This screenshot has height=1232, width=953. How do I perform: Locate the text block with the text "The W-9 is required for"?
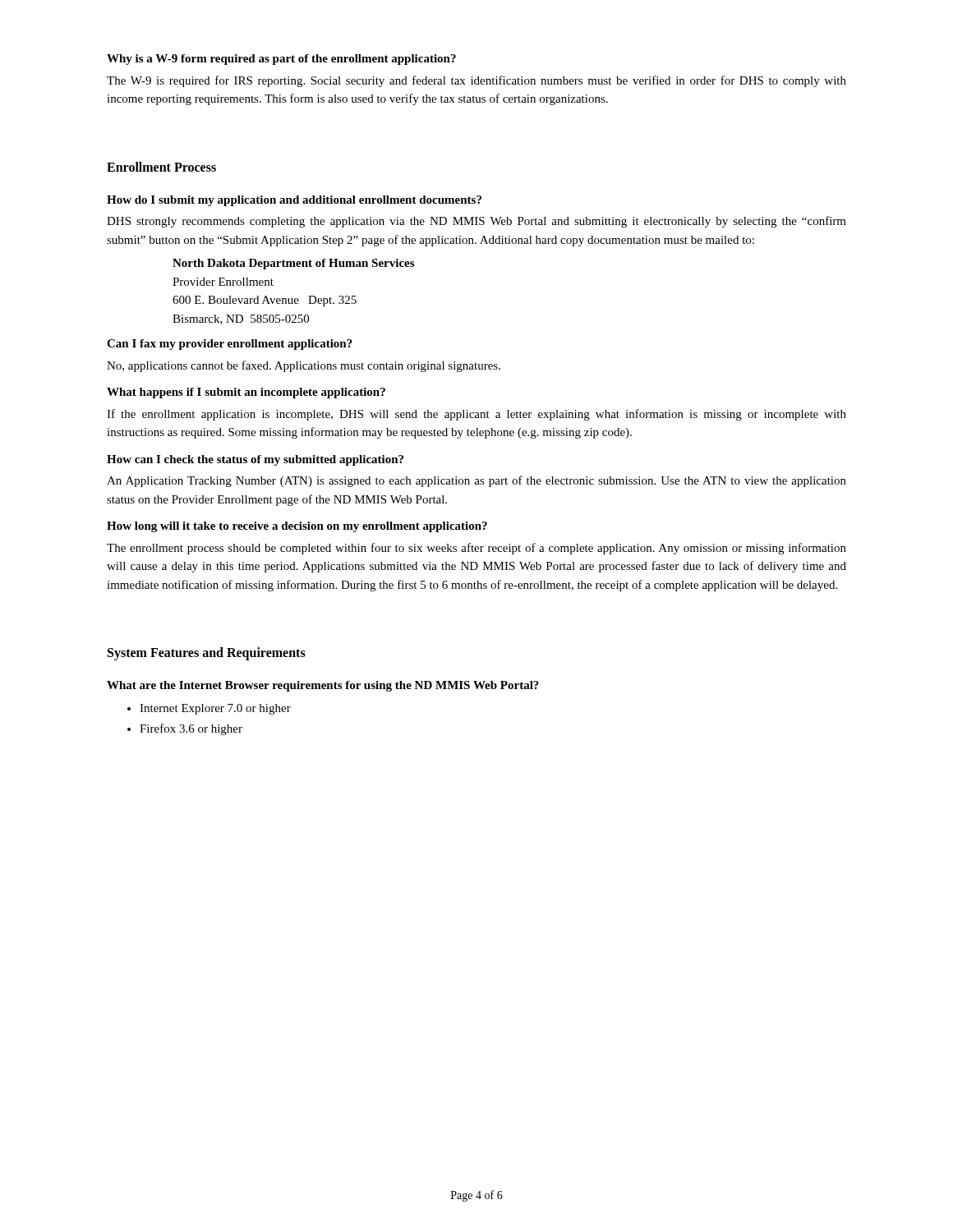(476, 90)
